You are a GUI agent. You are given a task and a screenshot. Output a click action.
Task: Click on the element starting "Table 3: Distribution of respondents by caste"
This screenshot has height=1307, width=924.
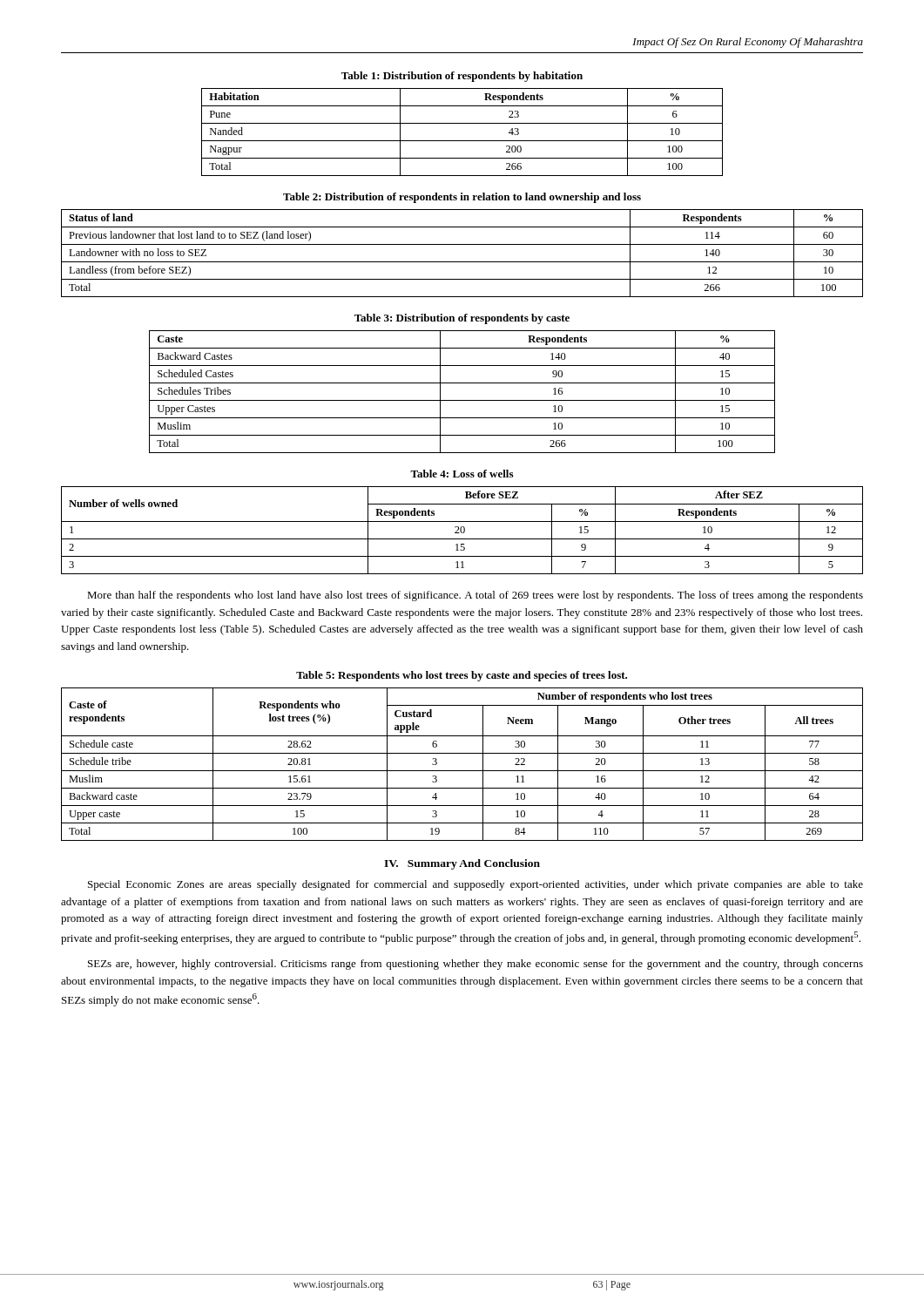click(462, 318)
